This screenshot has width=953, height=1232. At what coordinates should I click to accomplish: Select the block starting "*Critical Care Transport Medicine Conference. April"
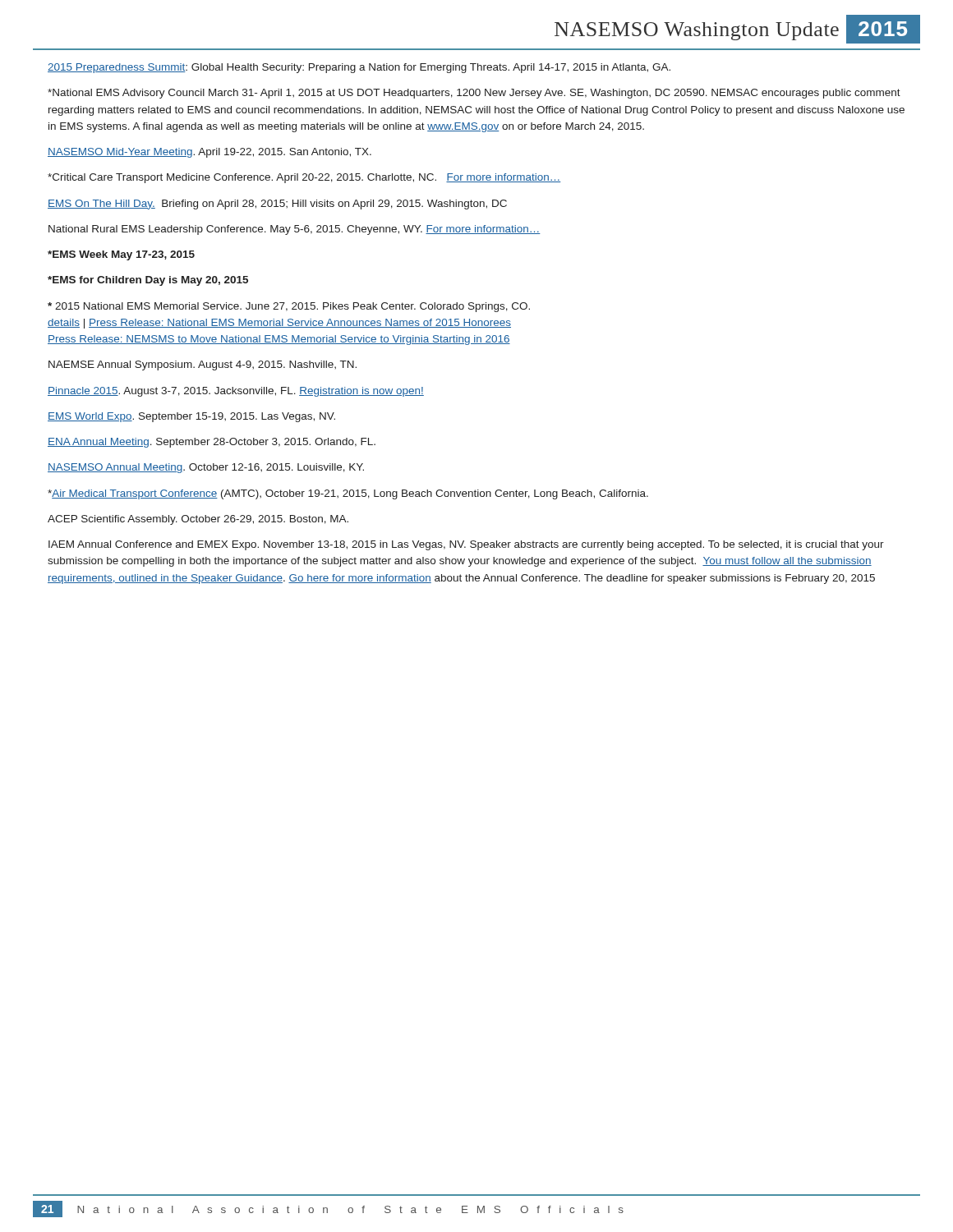(x=304, y=177)
